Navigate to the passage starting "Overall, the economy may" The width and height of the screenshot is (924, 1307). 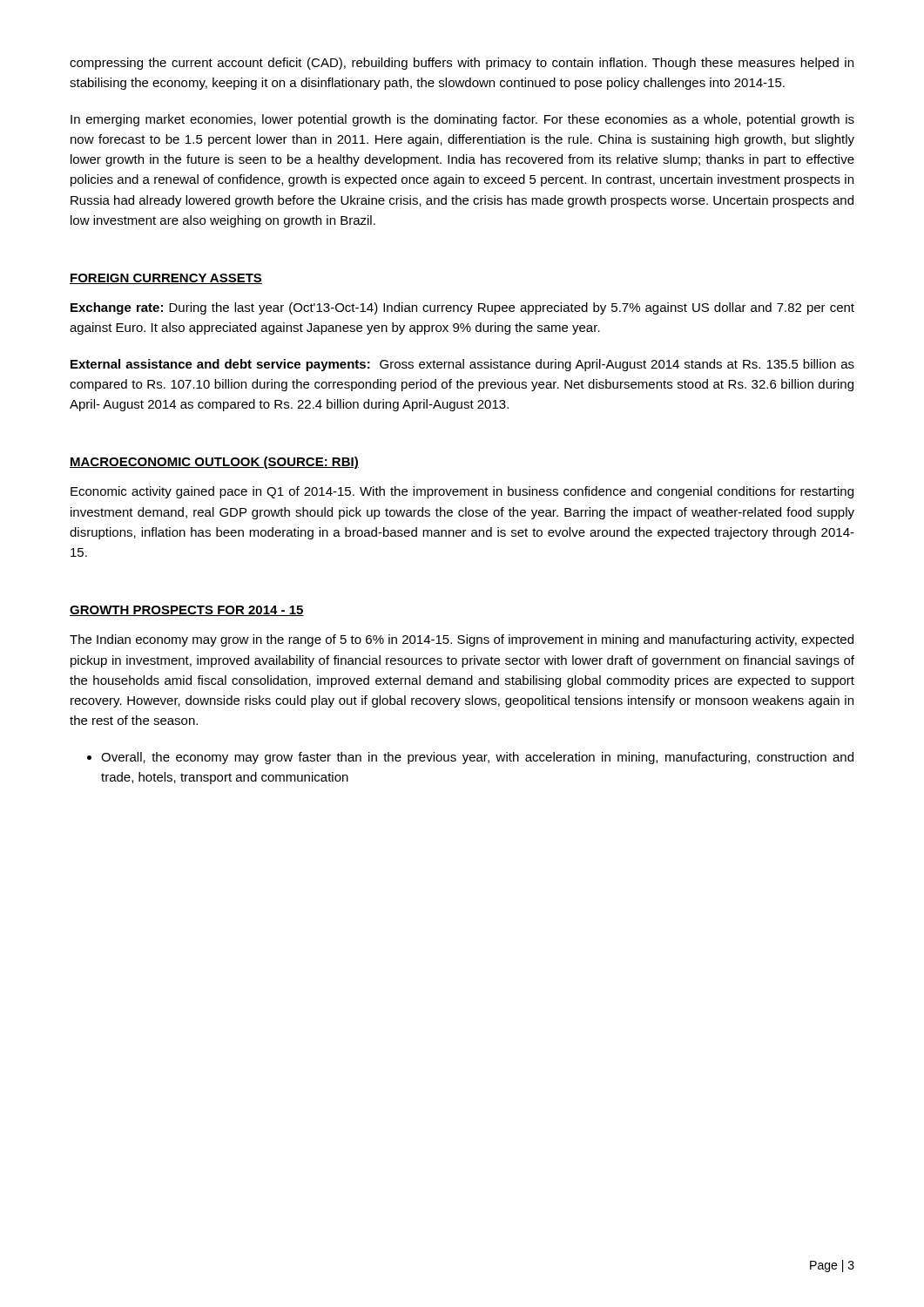462,767
